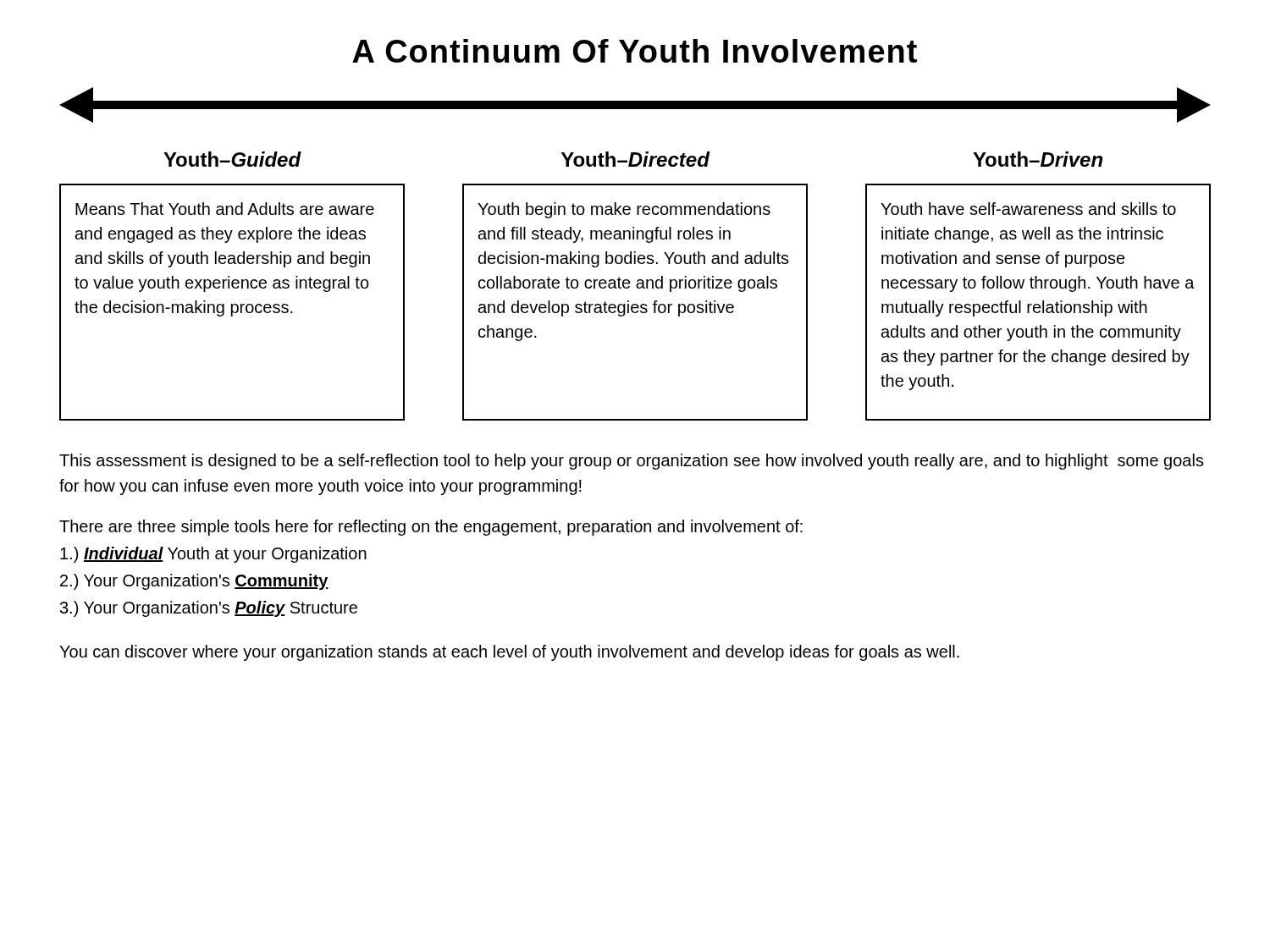Find the title containing "A Continuum Of Youth Involvement"
Image resolution: width=1270 pixels, height=952 pixels.
[x=635, y=52]
